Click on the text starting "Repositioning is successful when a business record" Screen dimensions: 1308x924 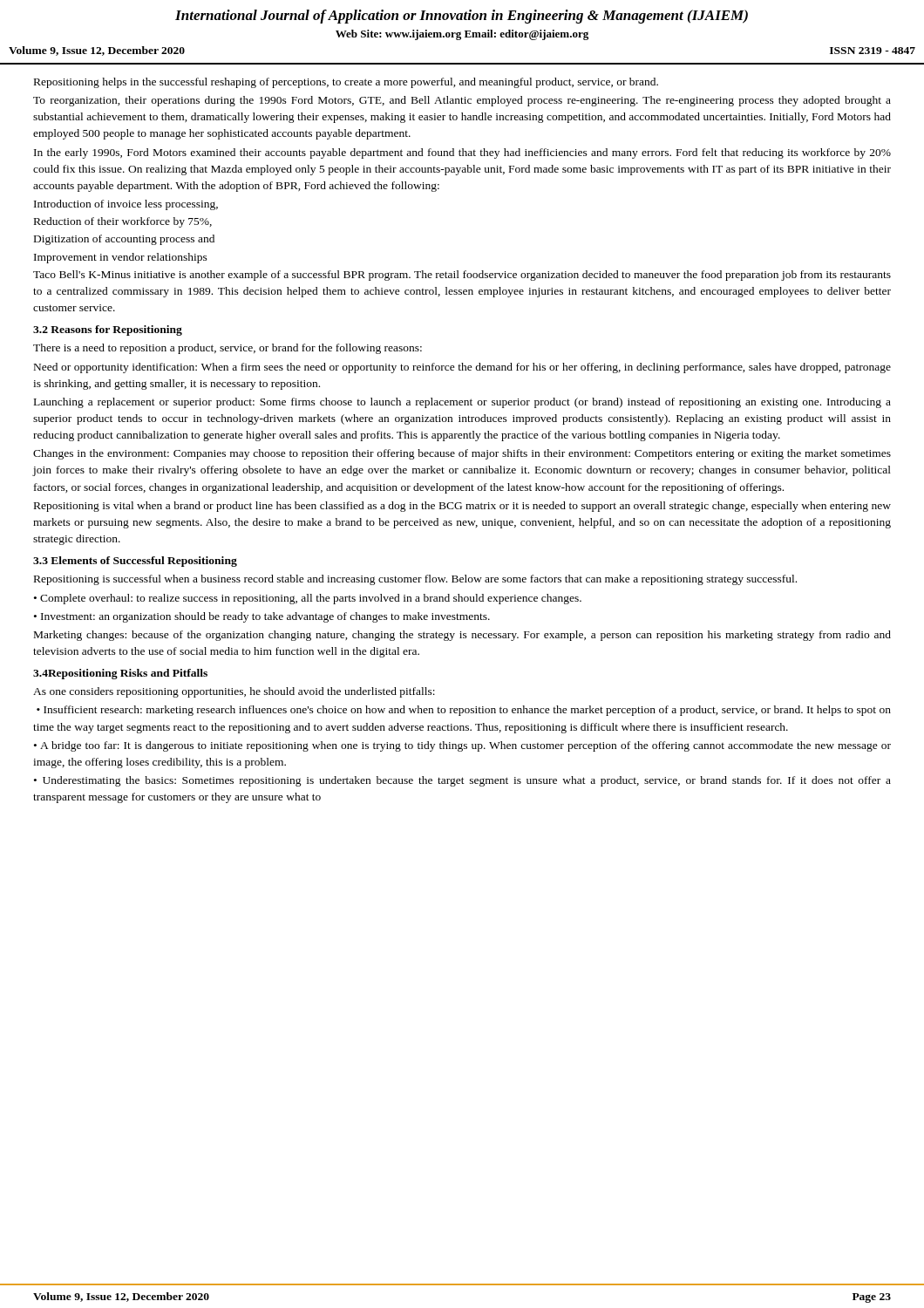[x=415, y=579]
